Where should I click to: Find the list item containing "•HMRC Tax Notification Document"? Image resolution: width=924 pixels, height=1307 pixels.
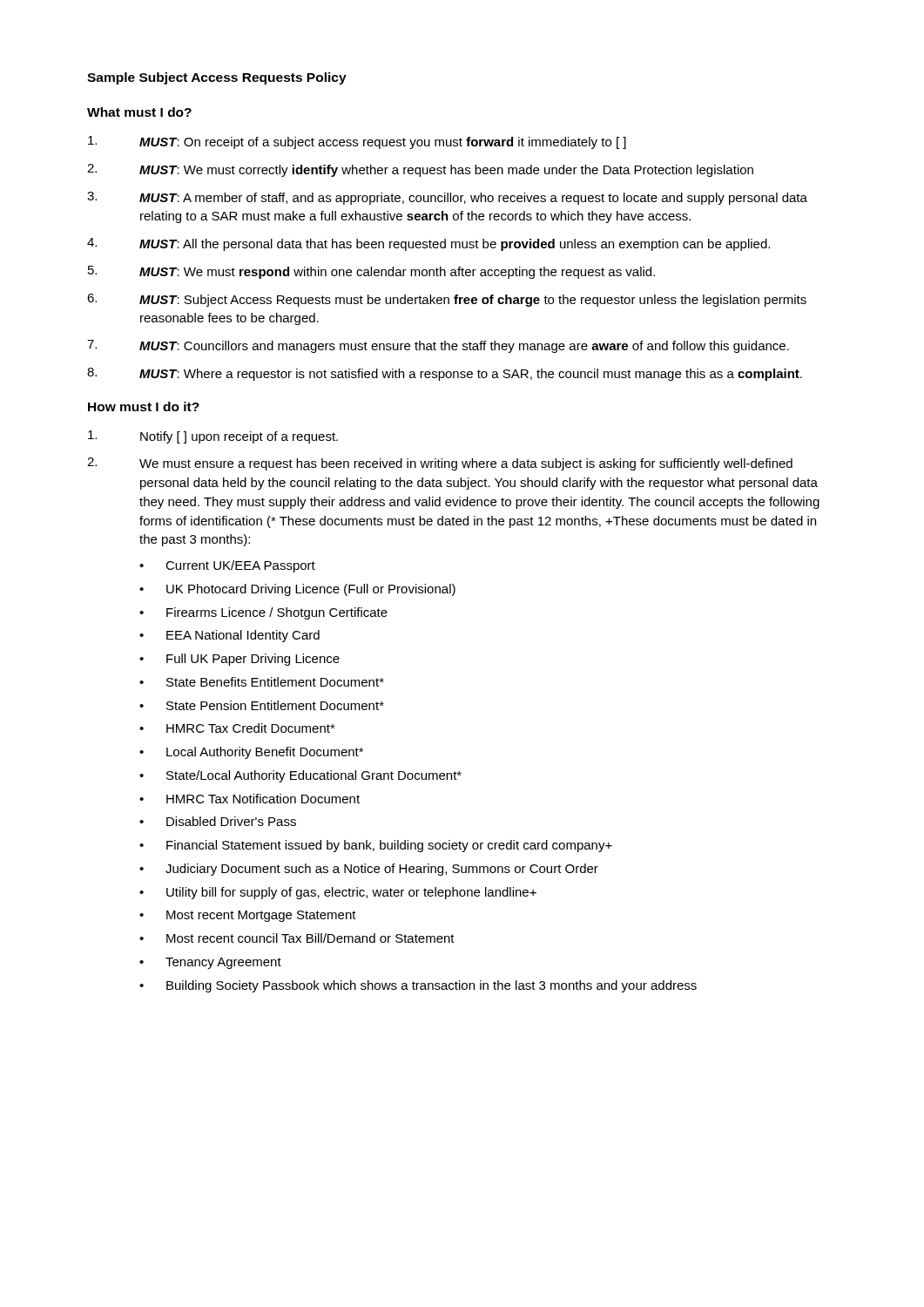click(250, 799)
